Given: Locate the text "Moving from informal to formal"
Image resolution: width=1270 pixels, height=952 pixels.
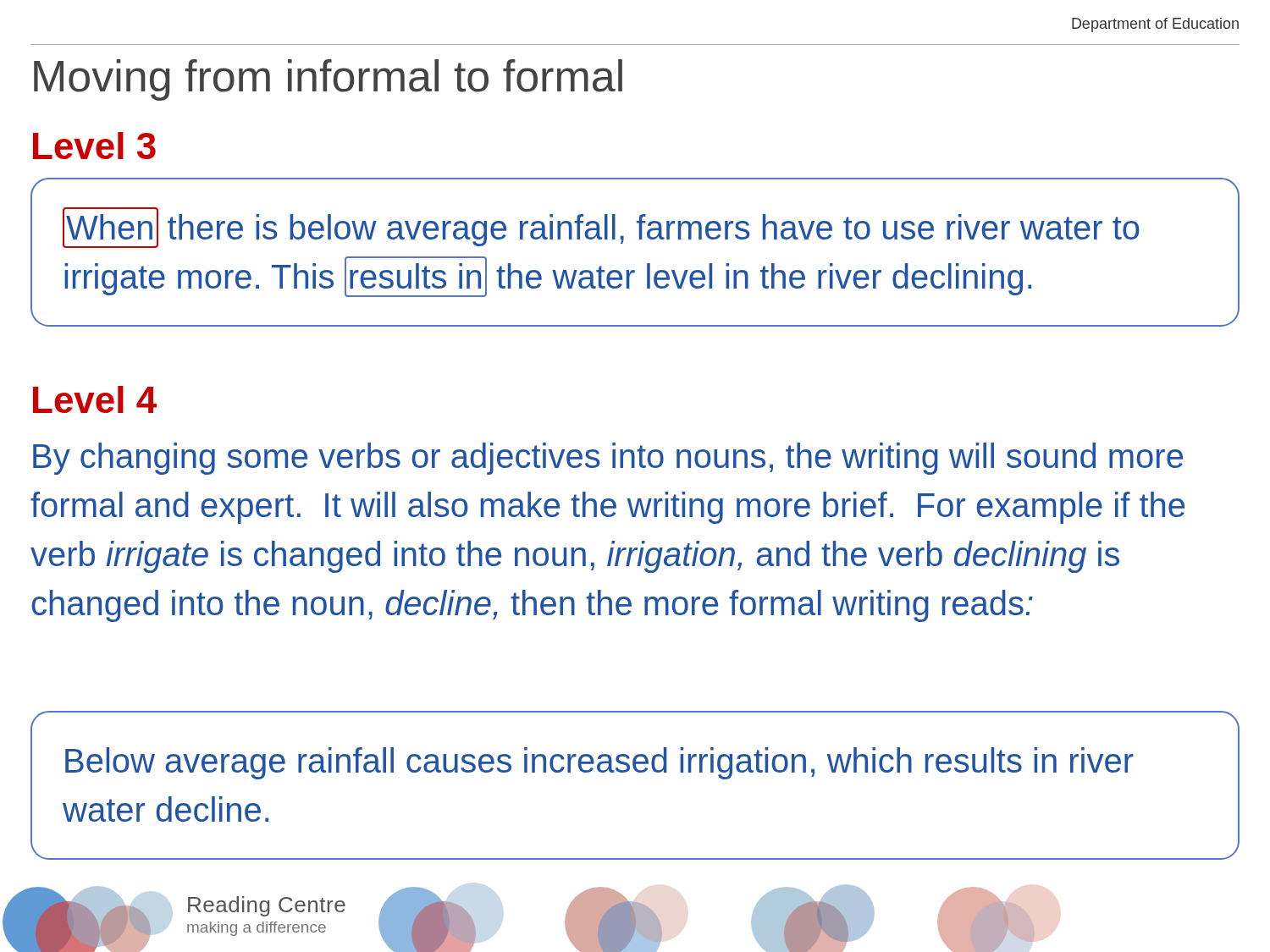Looking at the screenshot, I should click(x=328, y=76).
